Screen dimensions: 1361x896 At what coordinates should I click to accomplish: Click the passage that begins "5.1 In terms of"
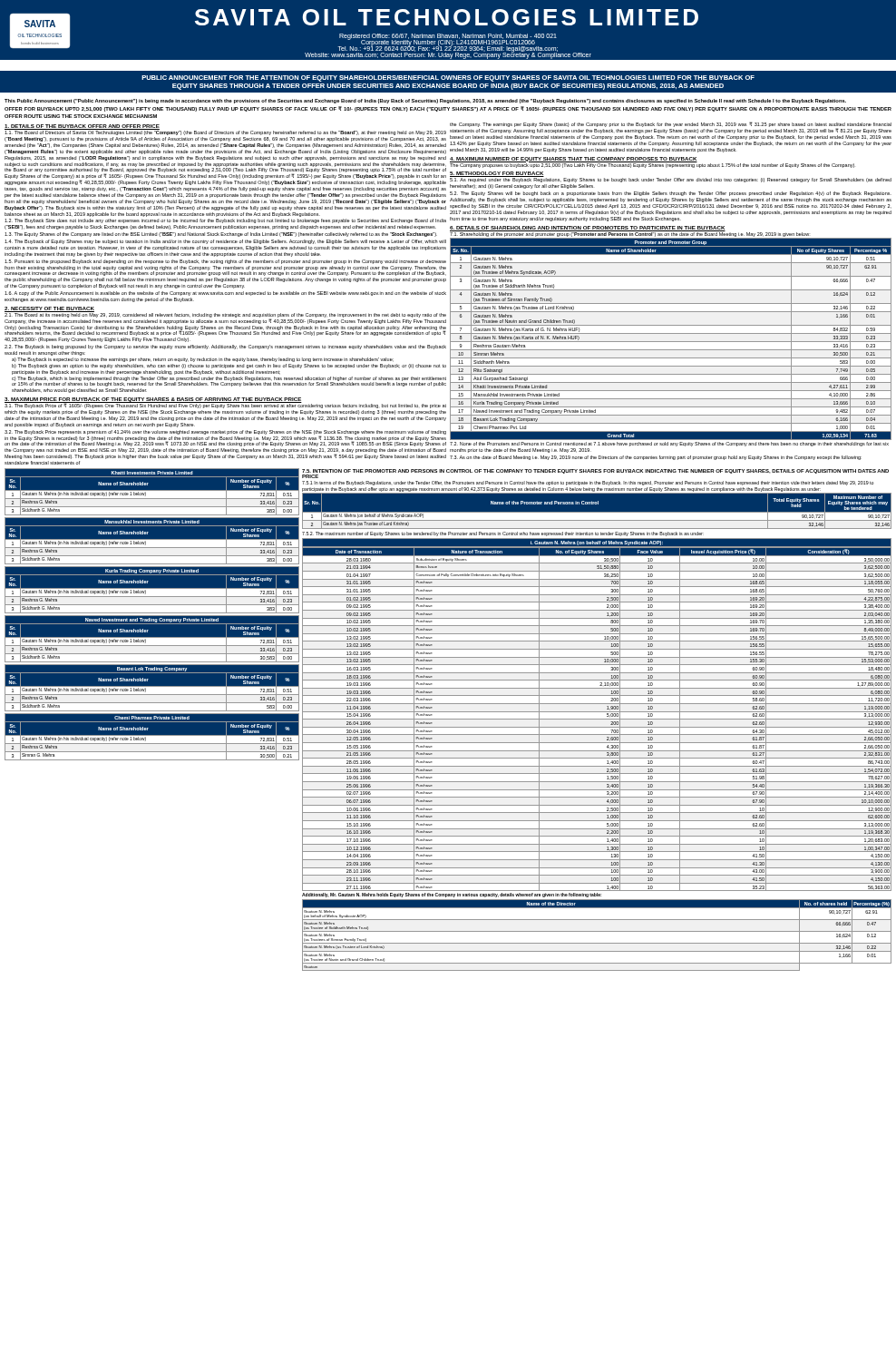(x=588, y=486)
